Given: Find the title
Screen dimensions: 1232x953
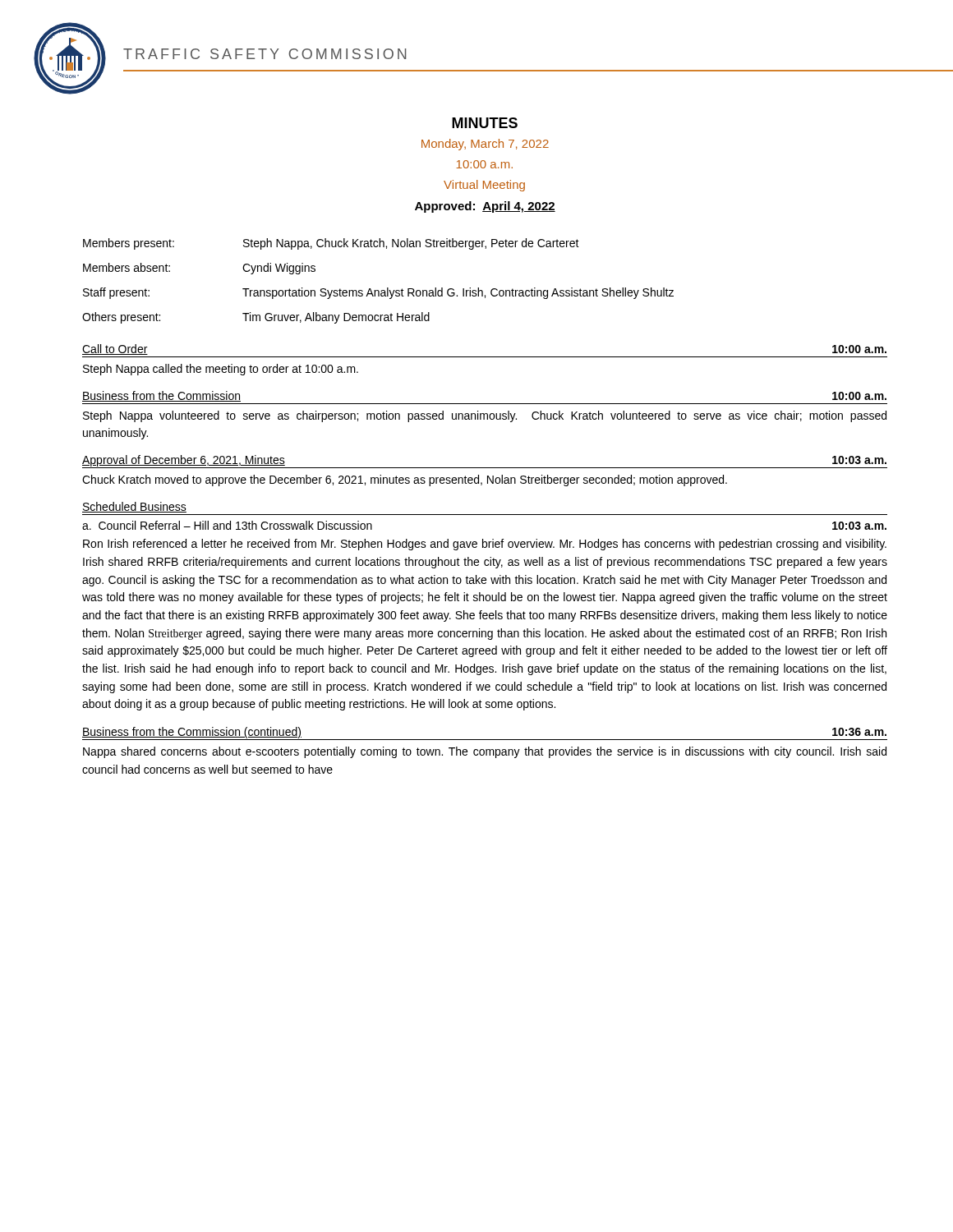Looking at the screenshot, I should pyautogui.click(x=485, y=123).
